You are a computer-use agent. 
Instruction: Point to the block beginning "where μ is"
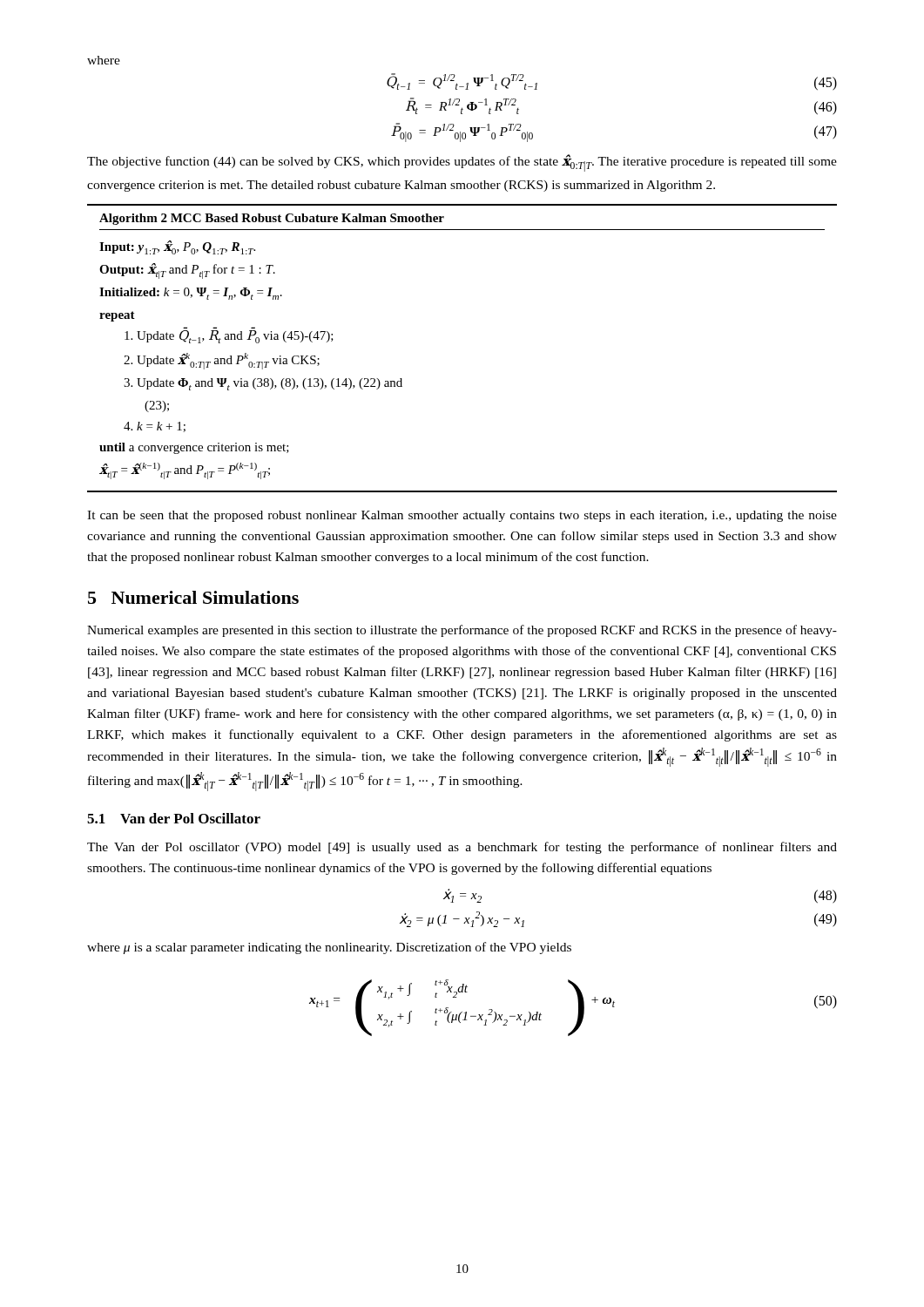click(329, 947)
